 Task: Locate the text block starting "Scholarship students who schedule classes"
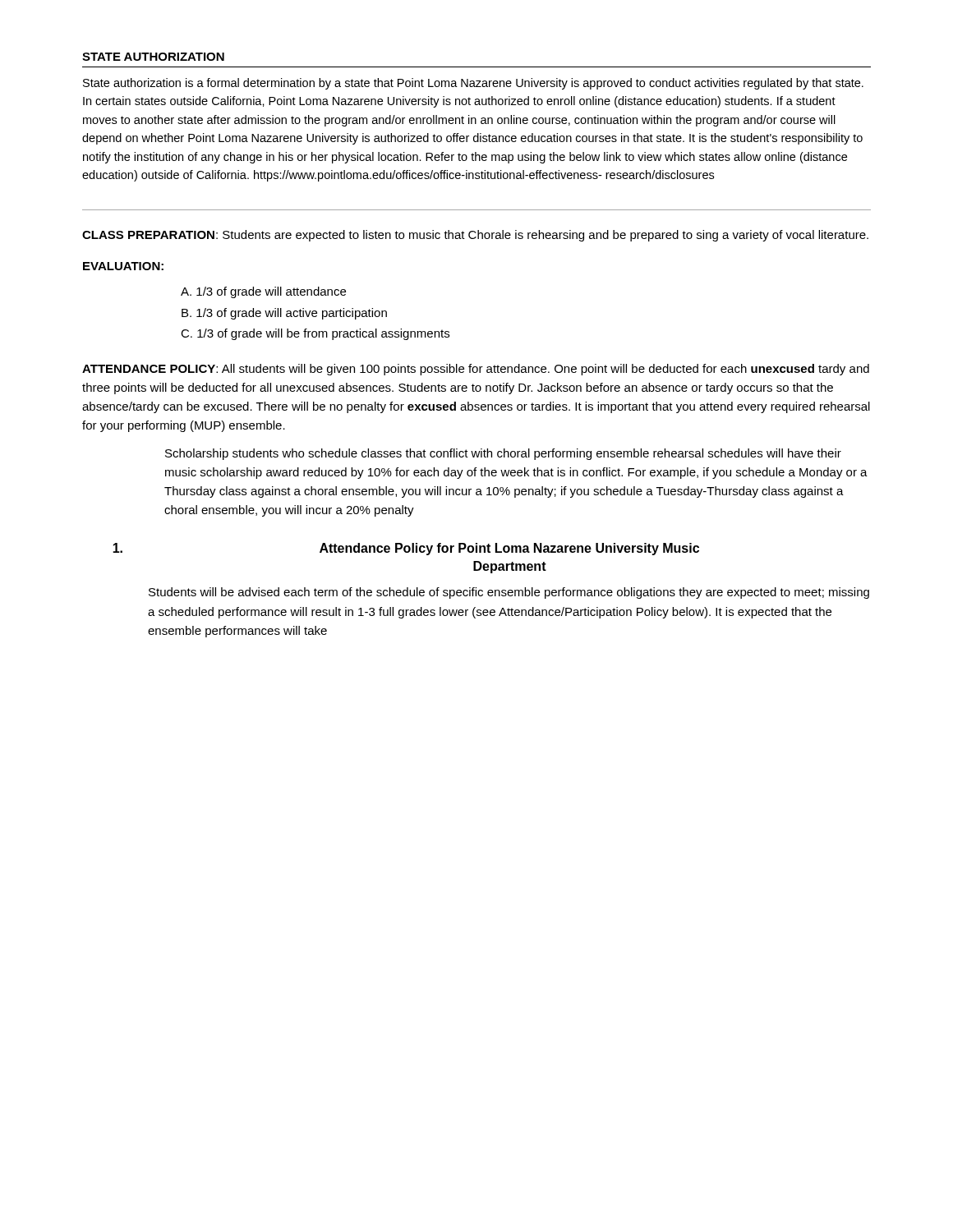click(516, 481)
